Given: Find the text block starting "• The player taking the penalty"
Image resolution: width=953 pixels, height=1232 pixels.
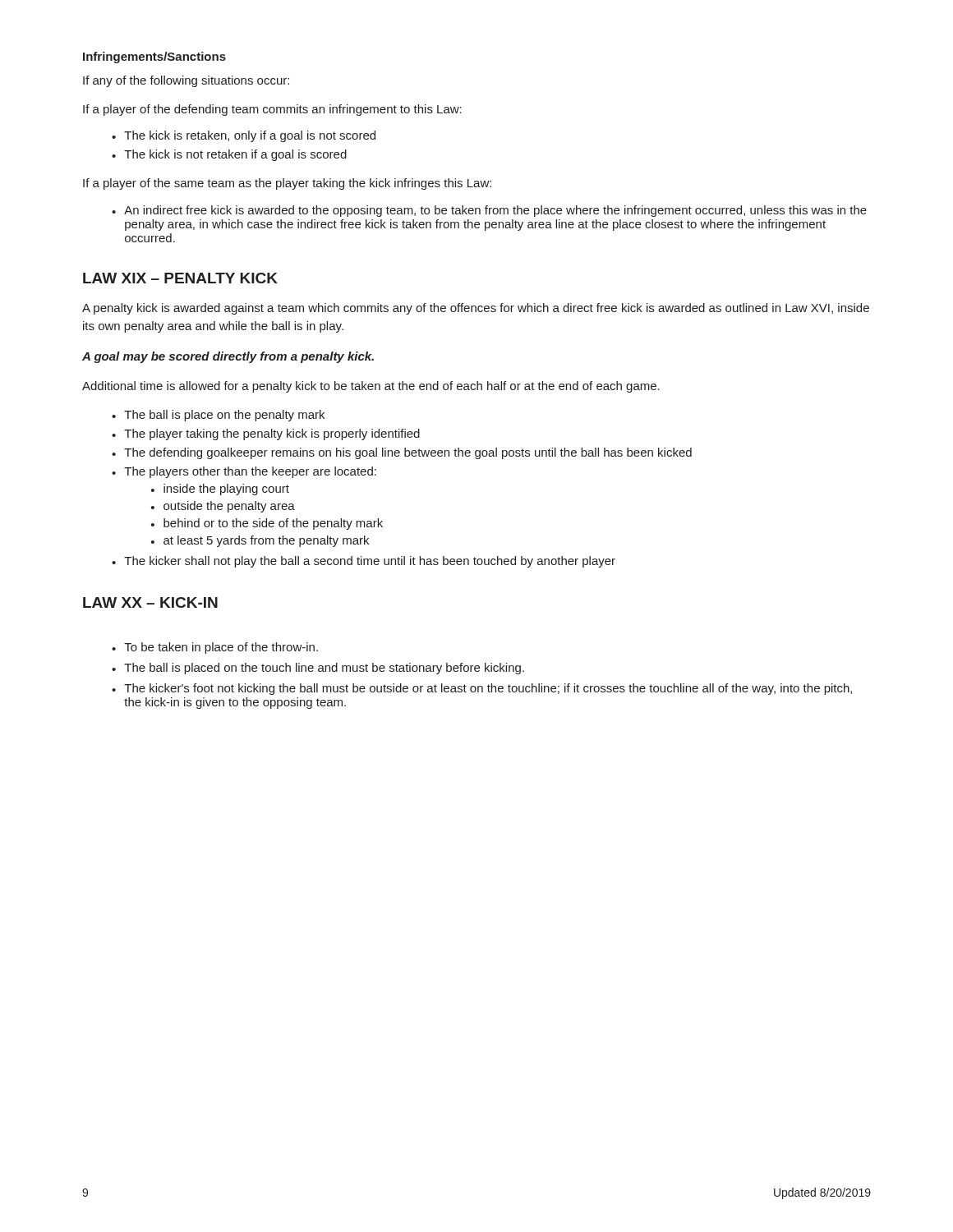Looking at the screenshot, I should click(x=266, y=434).
